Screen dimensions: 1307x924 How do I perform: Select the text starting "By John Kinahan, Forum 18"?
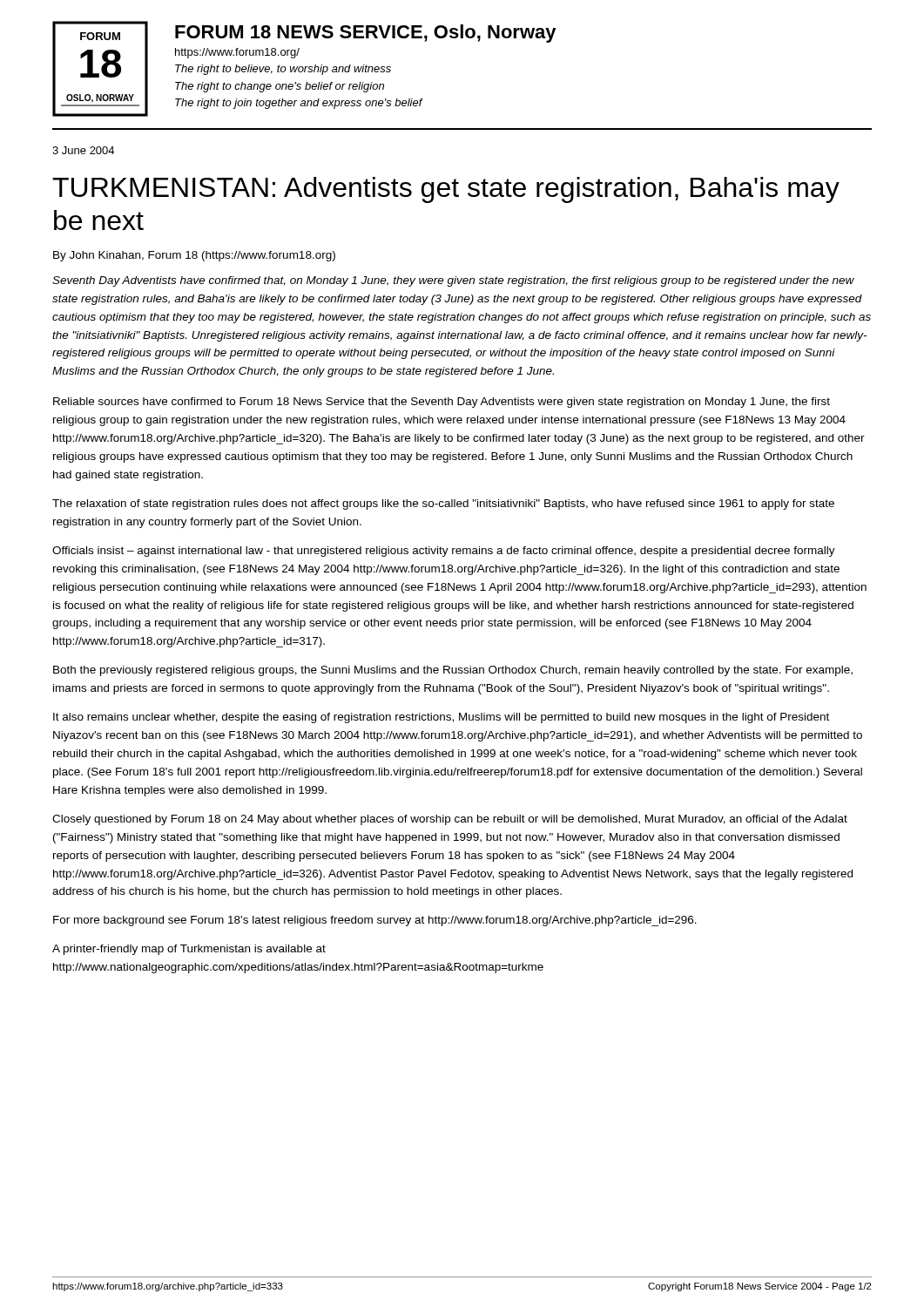(x=194, y=255)
